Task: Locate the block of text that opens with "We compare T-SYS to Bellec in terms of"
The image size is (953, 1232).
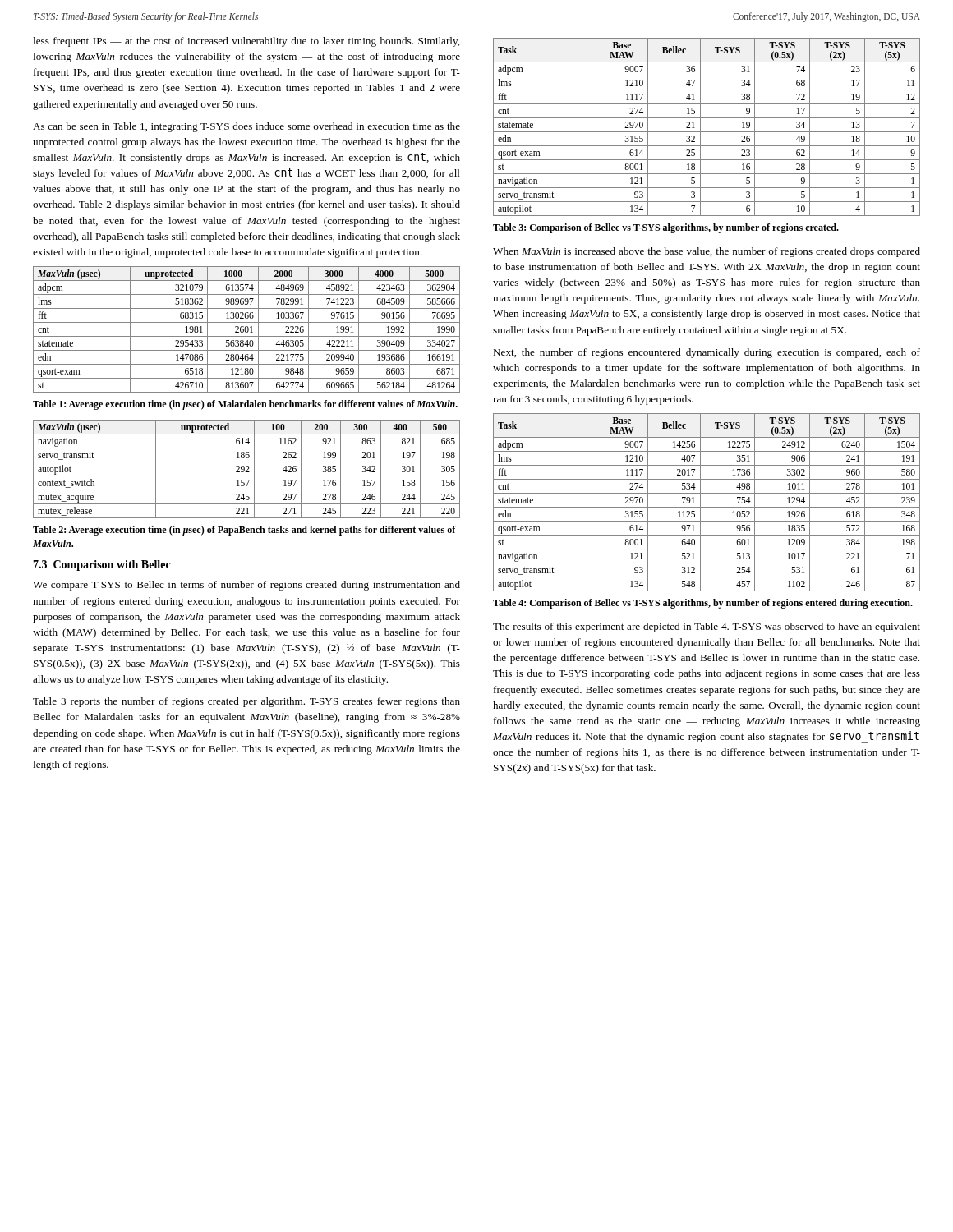Action: click(x=246, y=632)
